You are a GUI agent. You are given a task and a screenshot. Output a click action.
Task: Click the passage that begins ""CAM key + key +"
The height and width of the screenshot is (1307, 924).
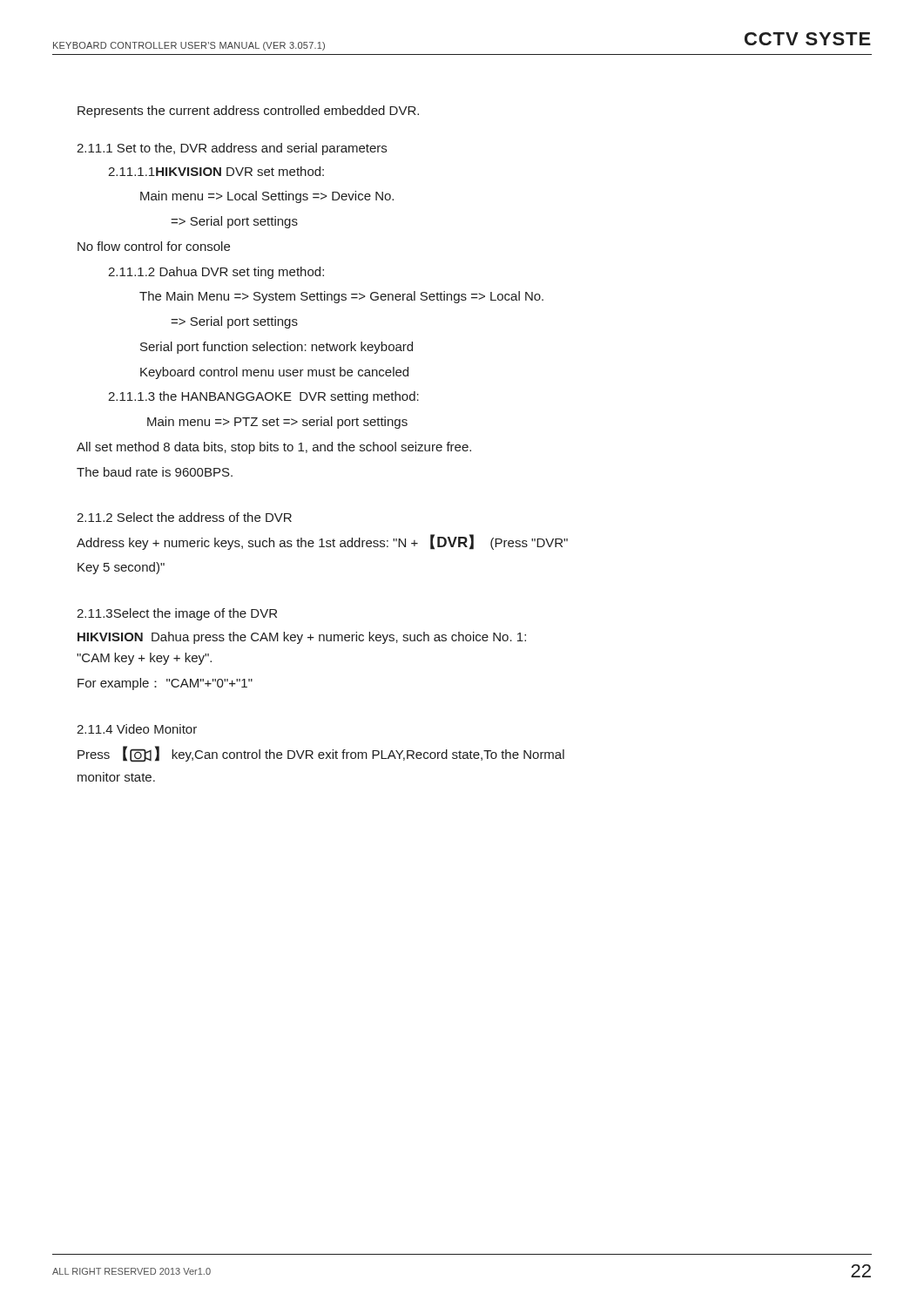click(x=145, y=658)
